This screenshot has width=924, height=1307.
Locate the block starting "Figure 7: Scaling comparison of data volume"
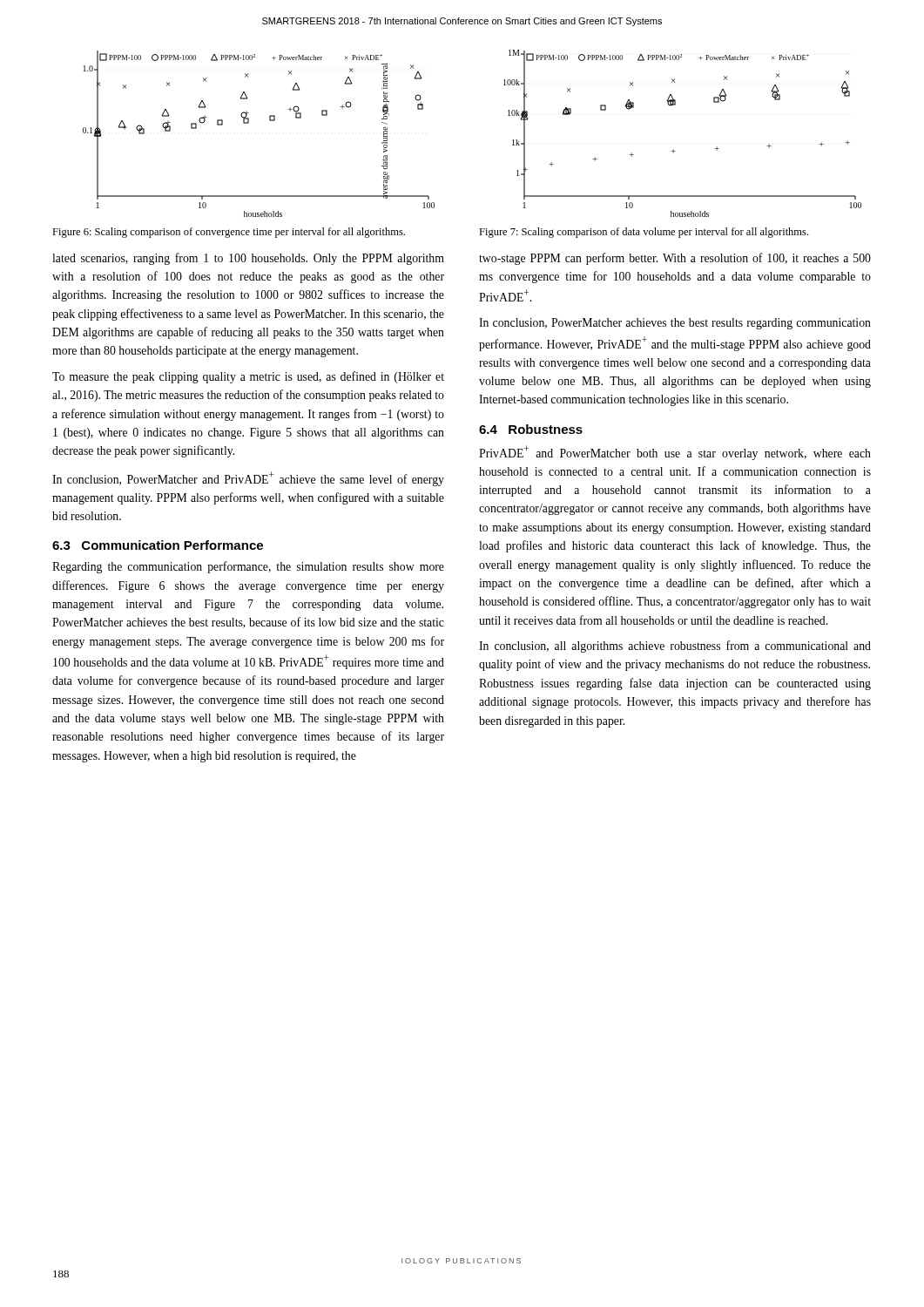(x=644, y=232)
